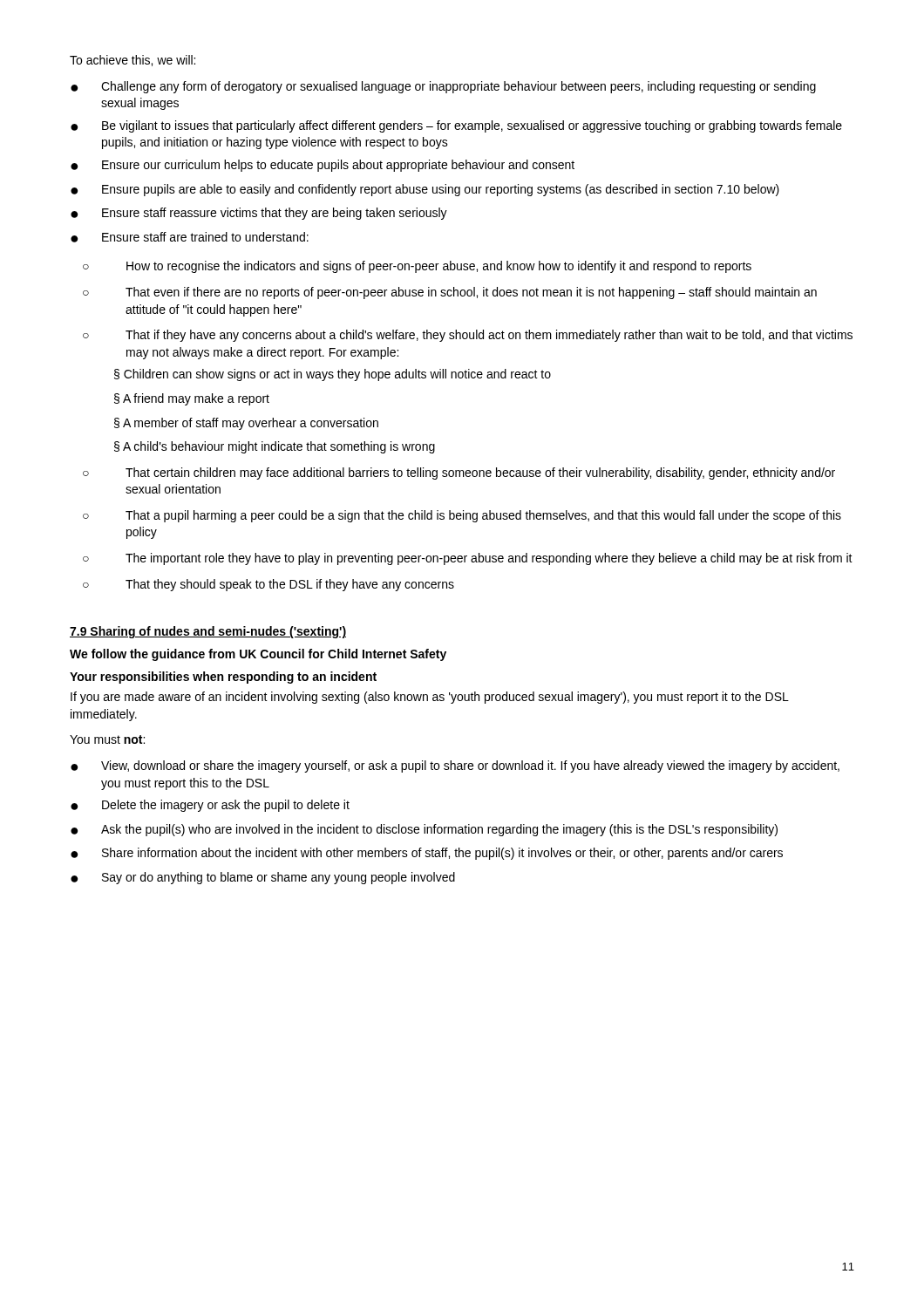Find the section header containing "We follow the guidance"
The image size is (924, 1308).
coord(258,654)
